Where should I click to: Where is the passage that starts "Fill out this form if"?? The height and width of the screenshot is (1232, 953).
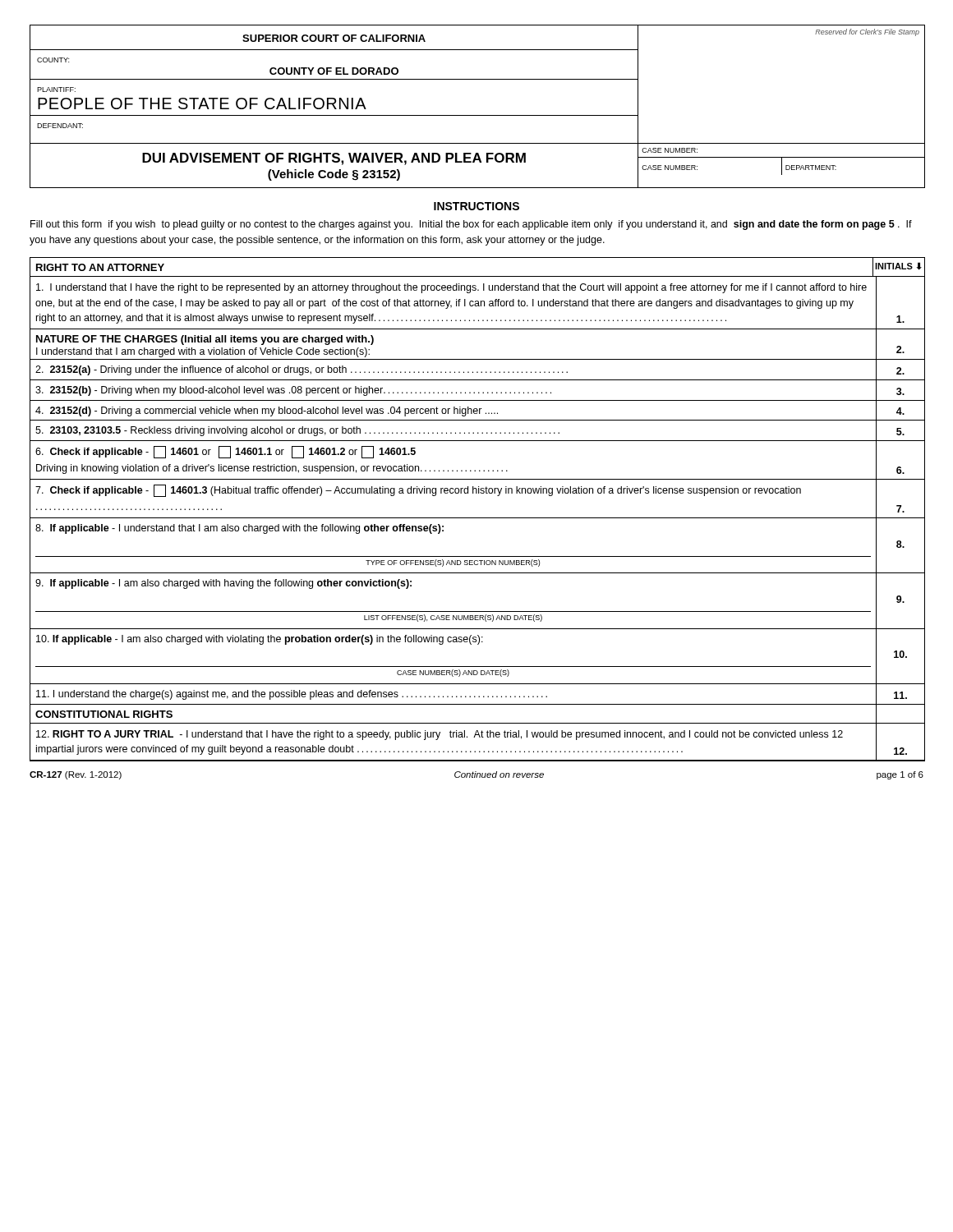(470, 232)
